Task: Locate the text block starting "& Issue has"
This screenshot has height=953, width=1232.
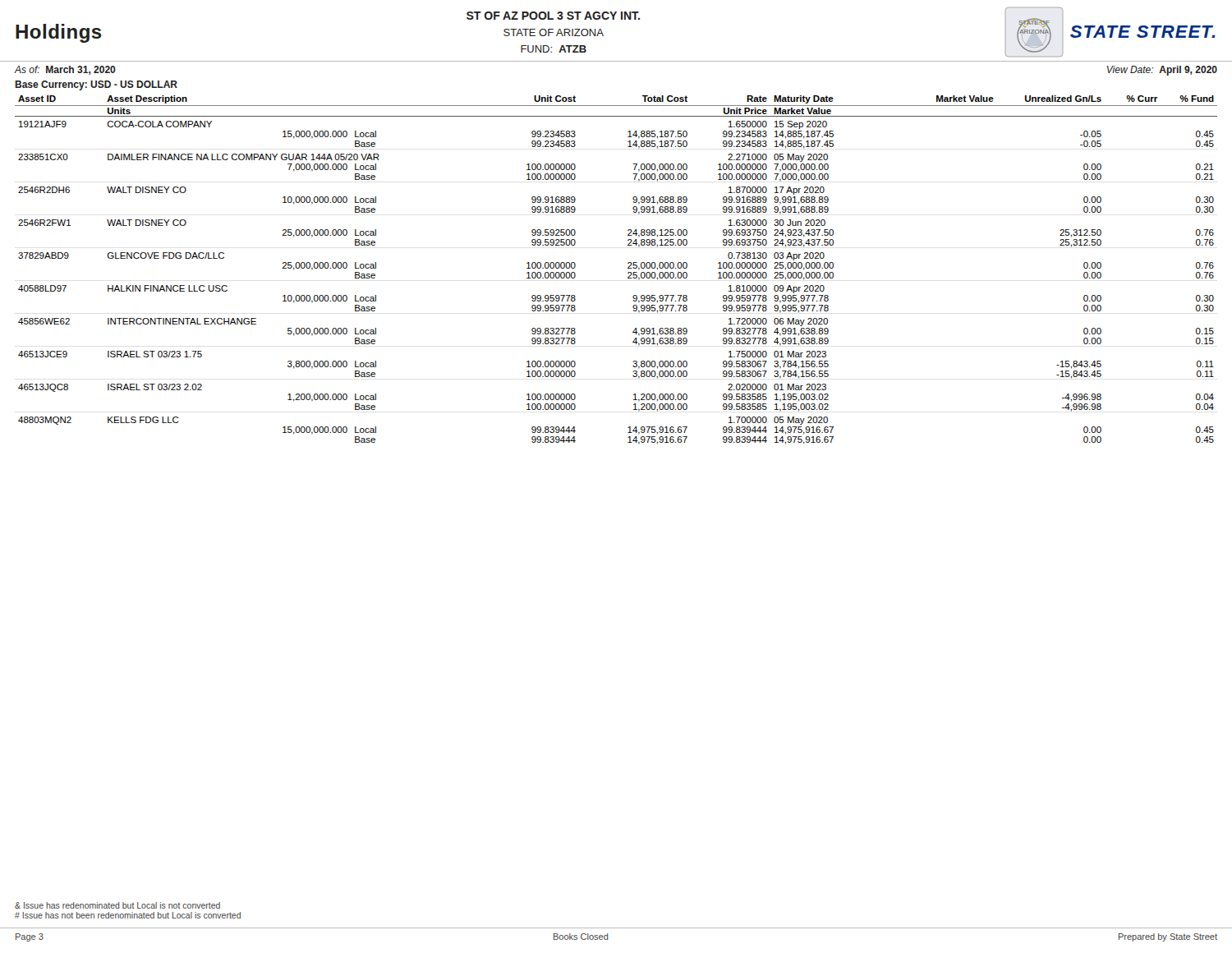Action: coord(128,910)
